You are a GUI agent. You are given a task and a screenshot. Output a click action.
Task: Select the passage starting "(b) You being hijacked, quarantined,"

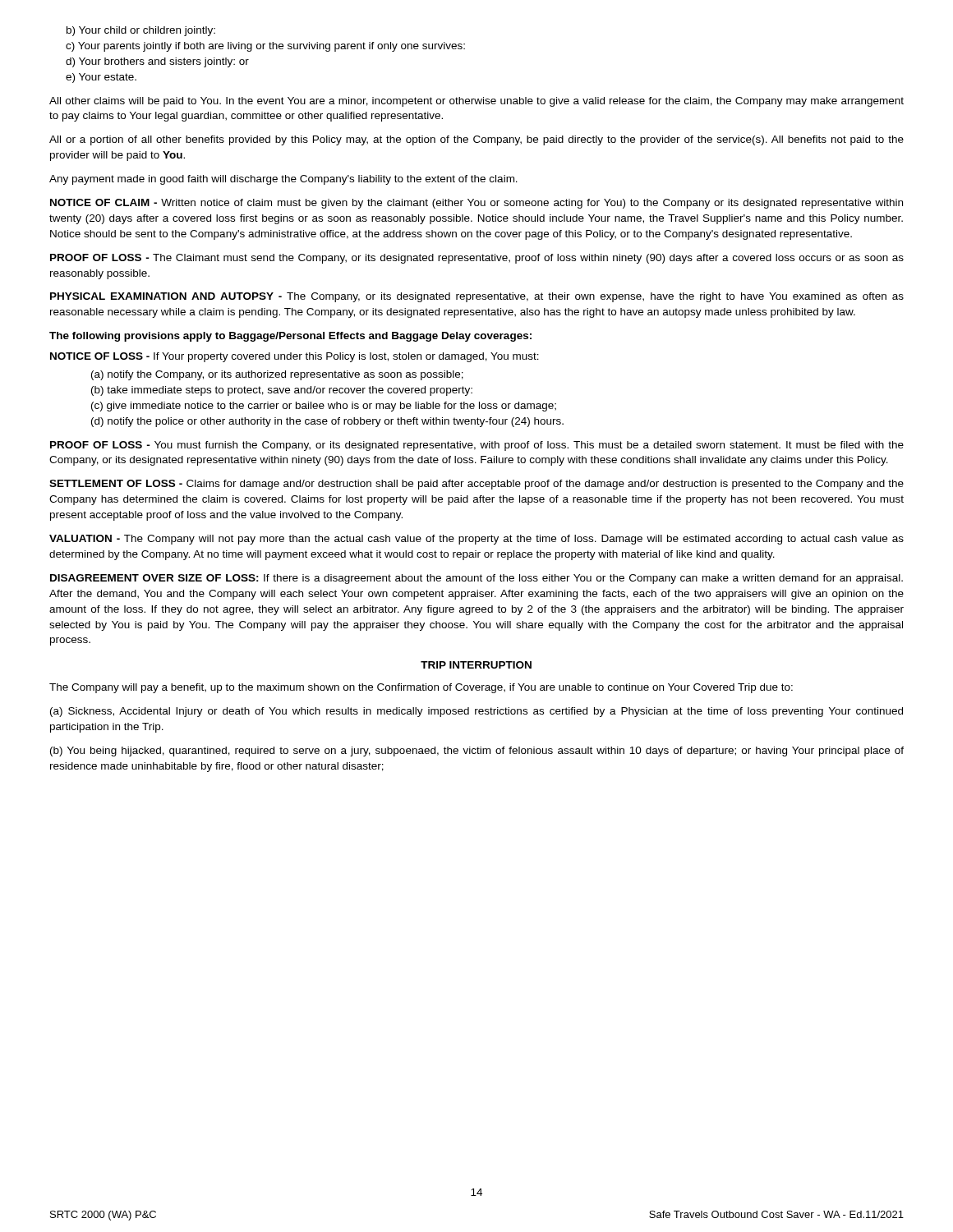click(x=476, y=759)
